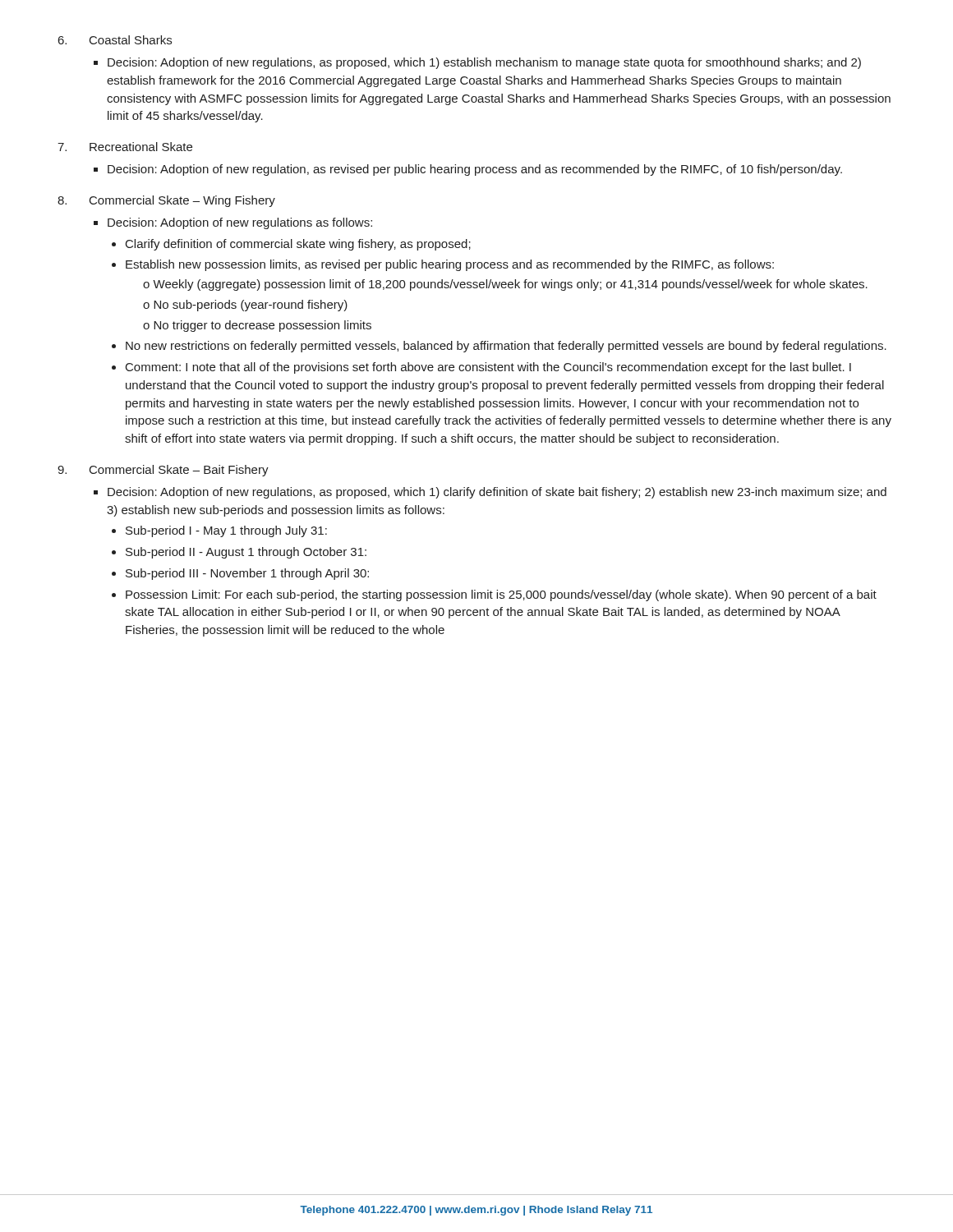Click on the text block starting "Sub-period I - May 1 through July 31:"
Image resolution: width=953 pixels, height=1232 pixels.
click(226, 530)
